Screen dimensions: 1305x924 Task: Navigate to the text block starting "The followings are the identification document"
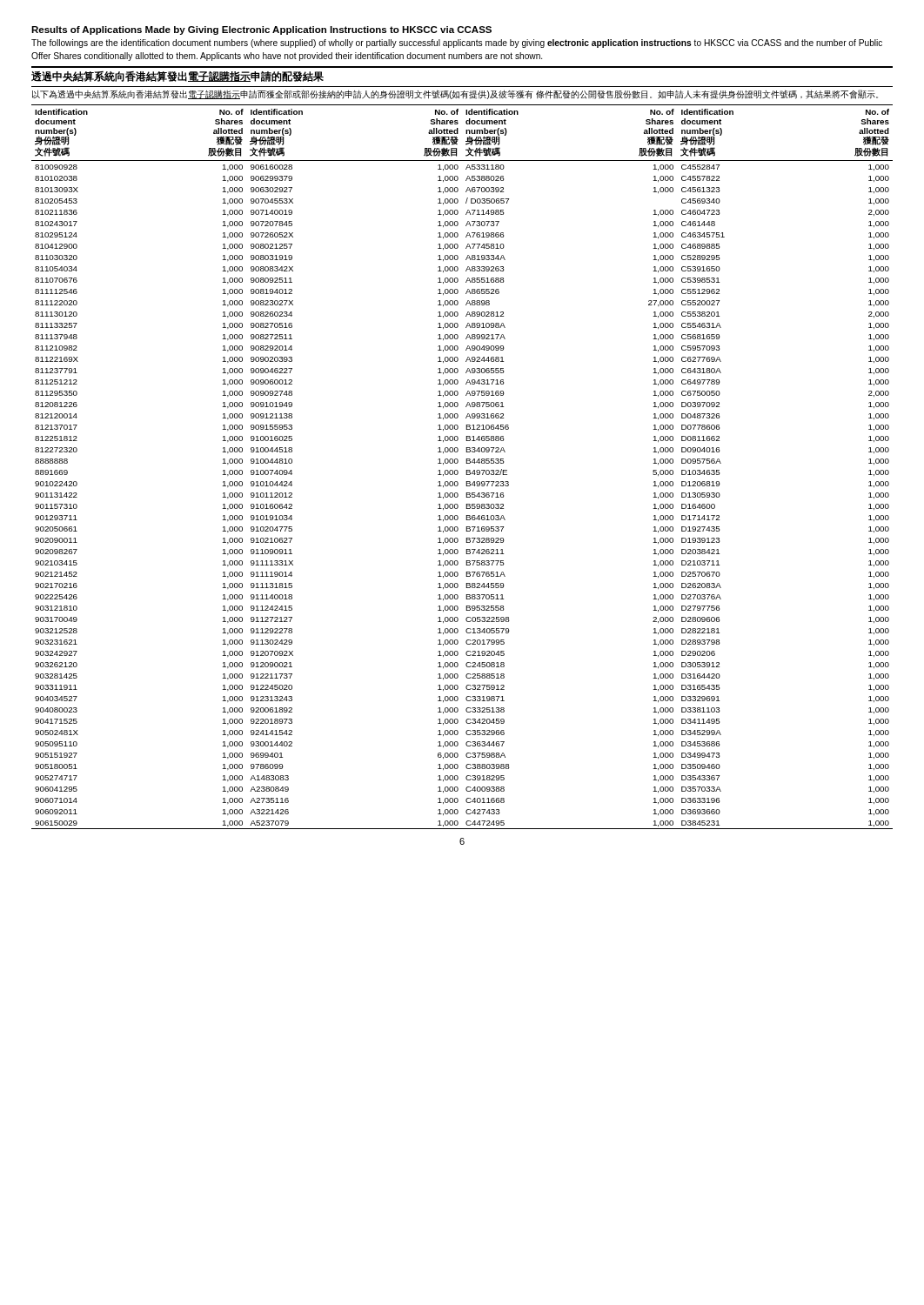coord(457,49)
